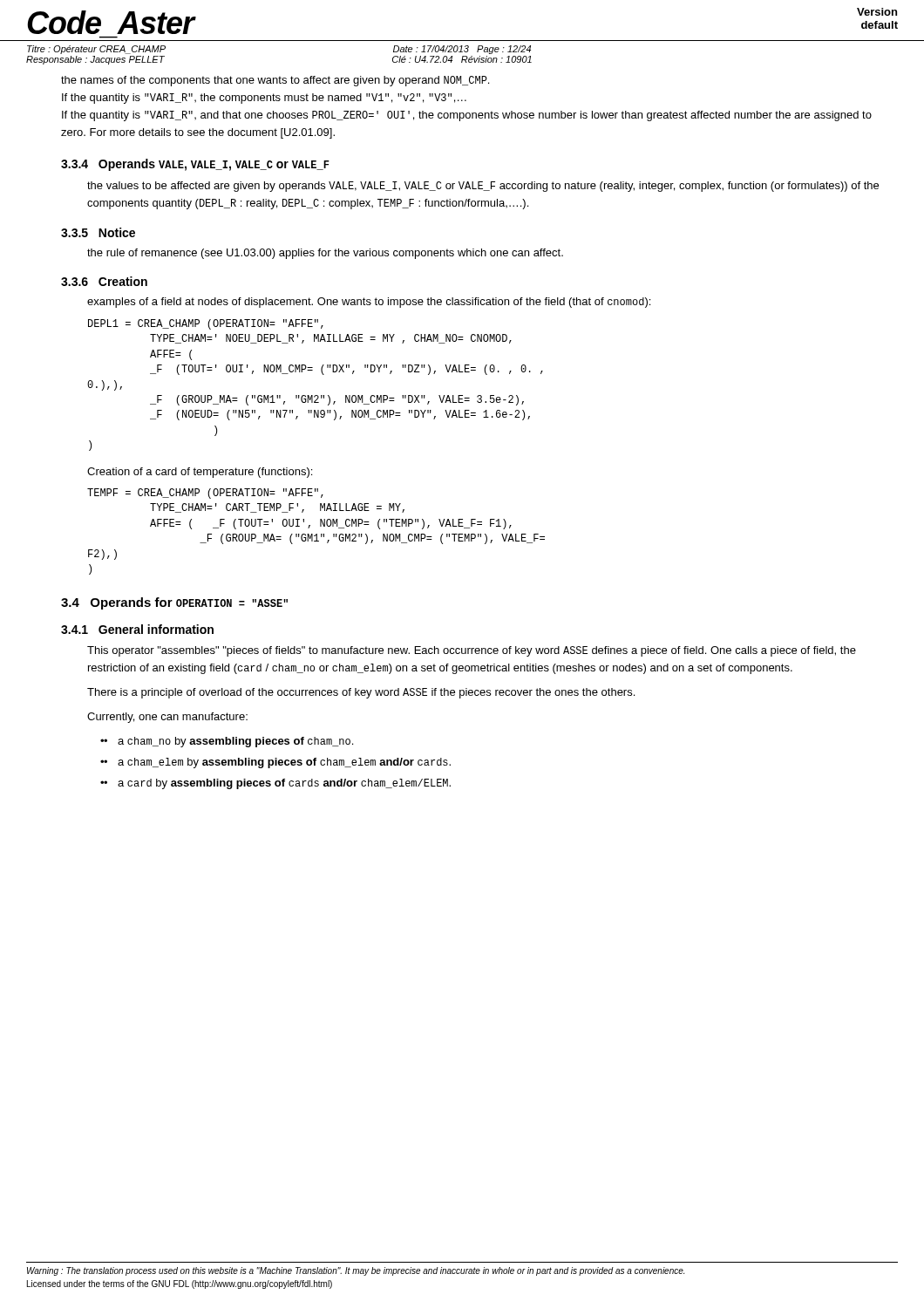Point to "3.3.6 Creation"
The width and height of the screenshot is (924, 1308).
(104, 282)
